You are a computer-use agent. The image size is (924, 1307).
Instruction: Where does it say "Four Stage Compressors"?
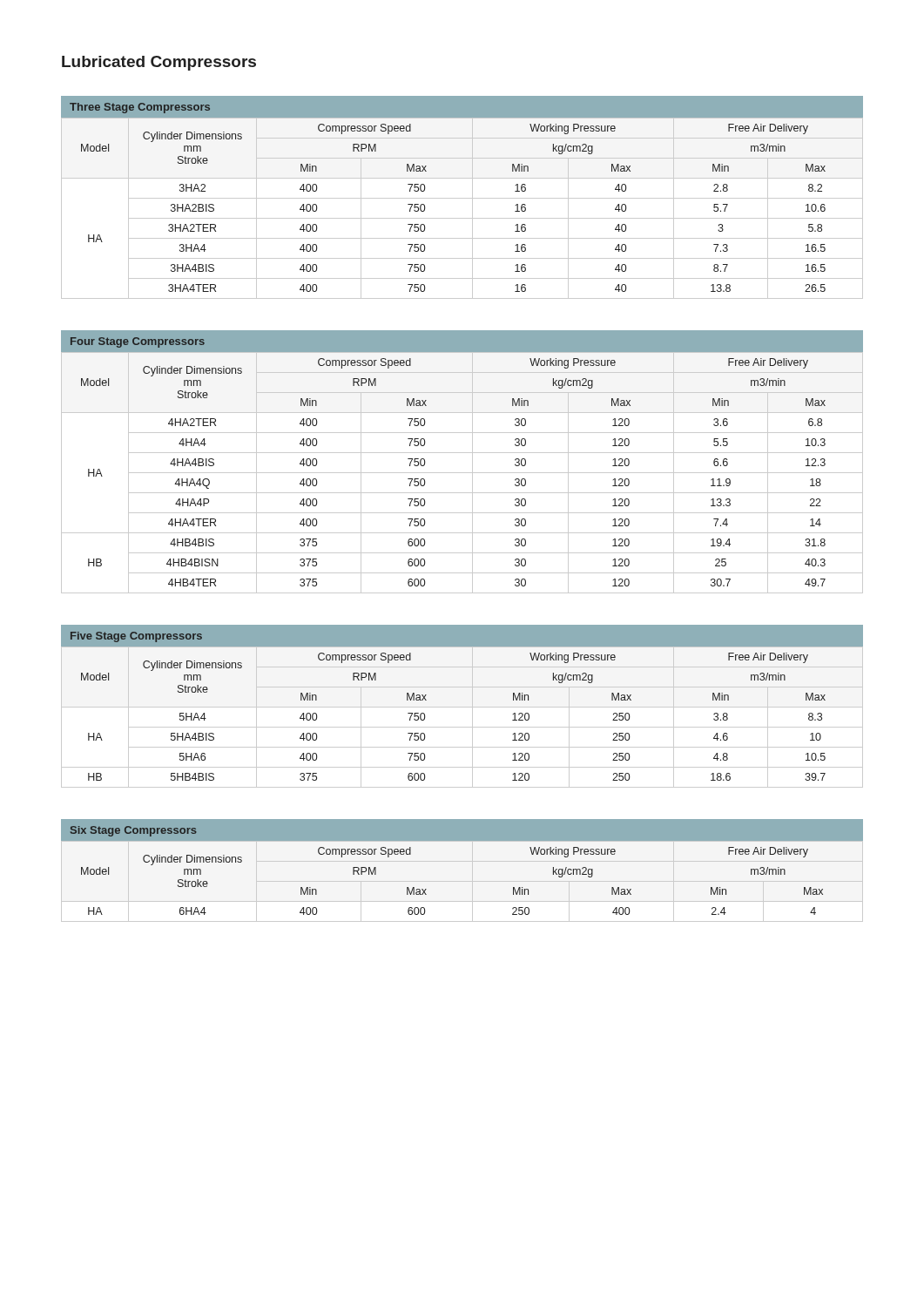137,341
